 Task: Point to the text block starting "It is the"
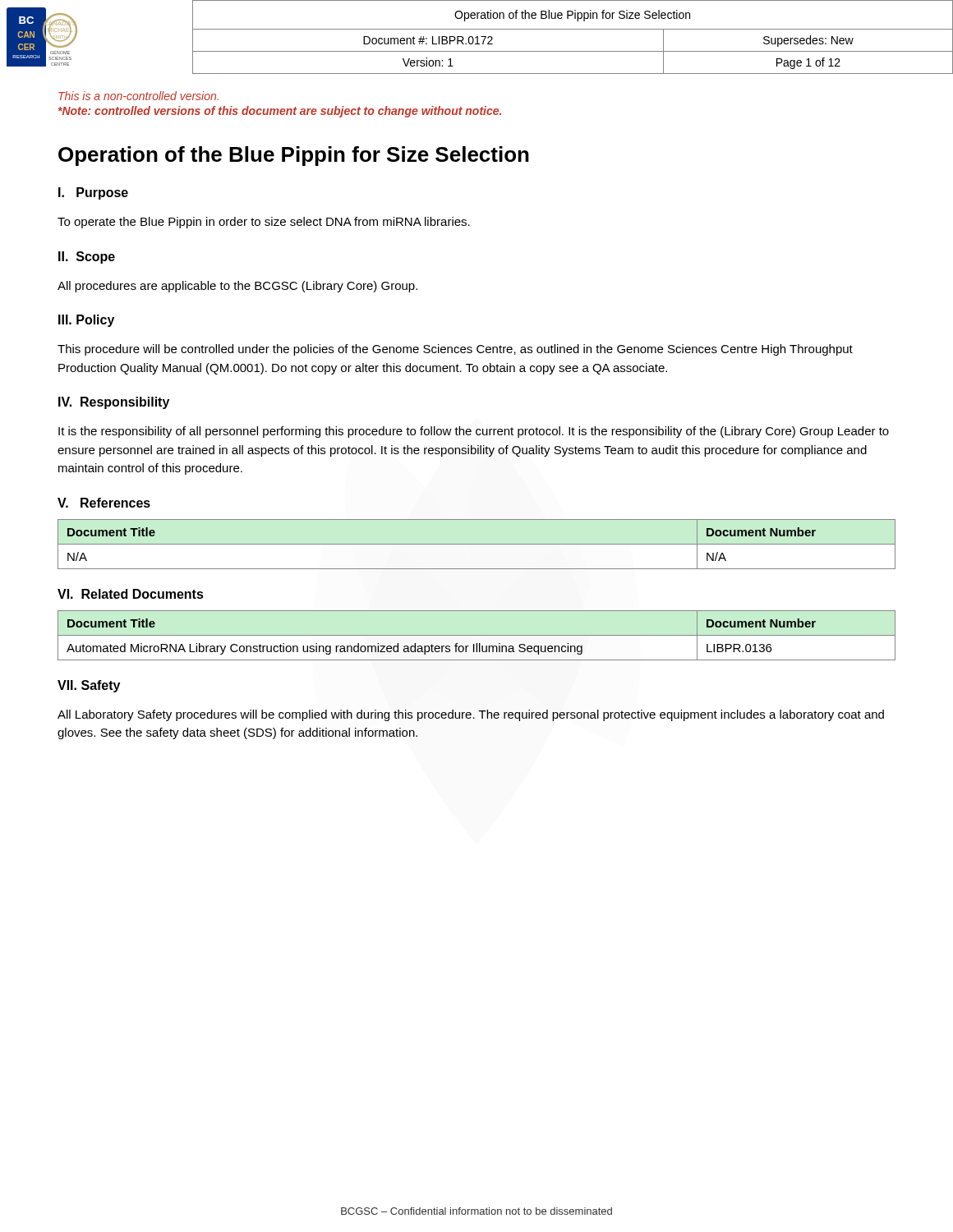point(476,450)
